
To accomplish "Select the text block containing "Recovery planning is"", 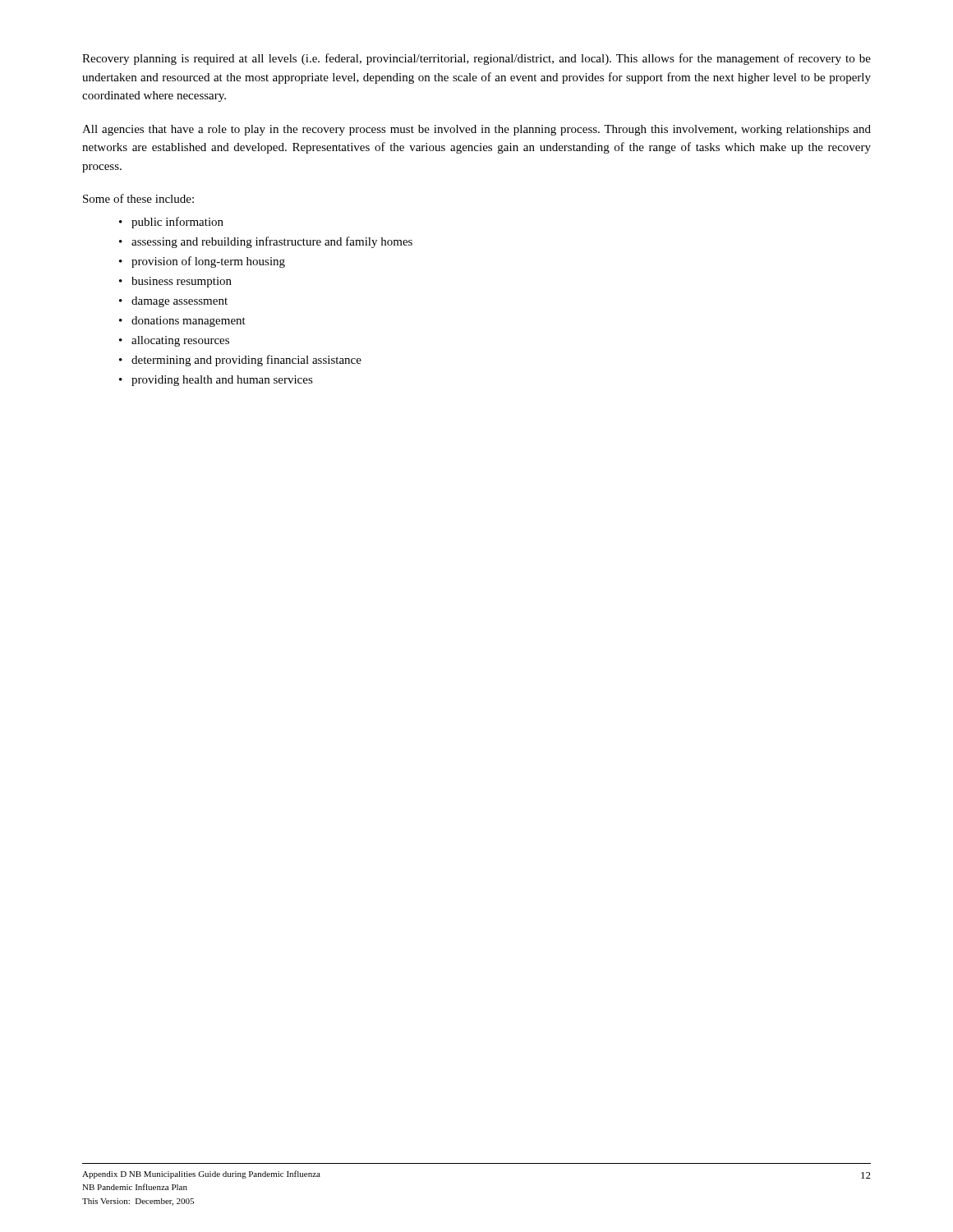I will tap(476, 77).
